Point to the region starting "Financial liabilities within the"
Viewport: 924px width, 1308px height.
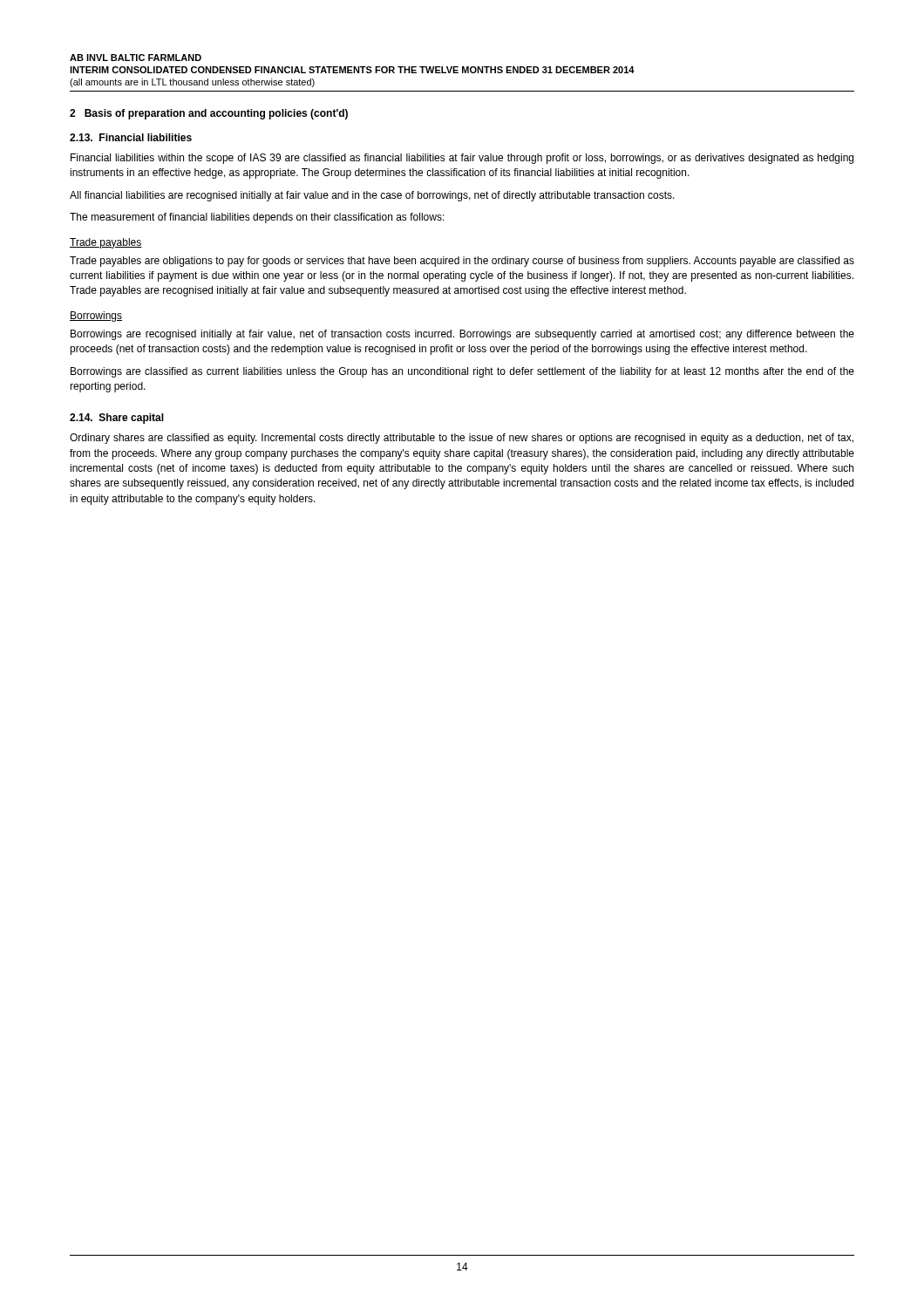[462, 165]
